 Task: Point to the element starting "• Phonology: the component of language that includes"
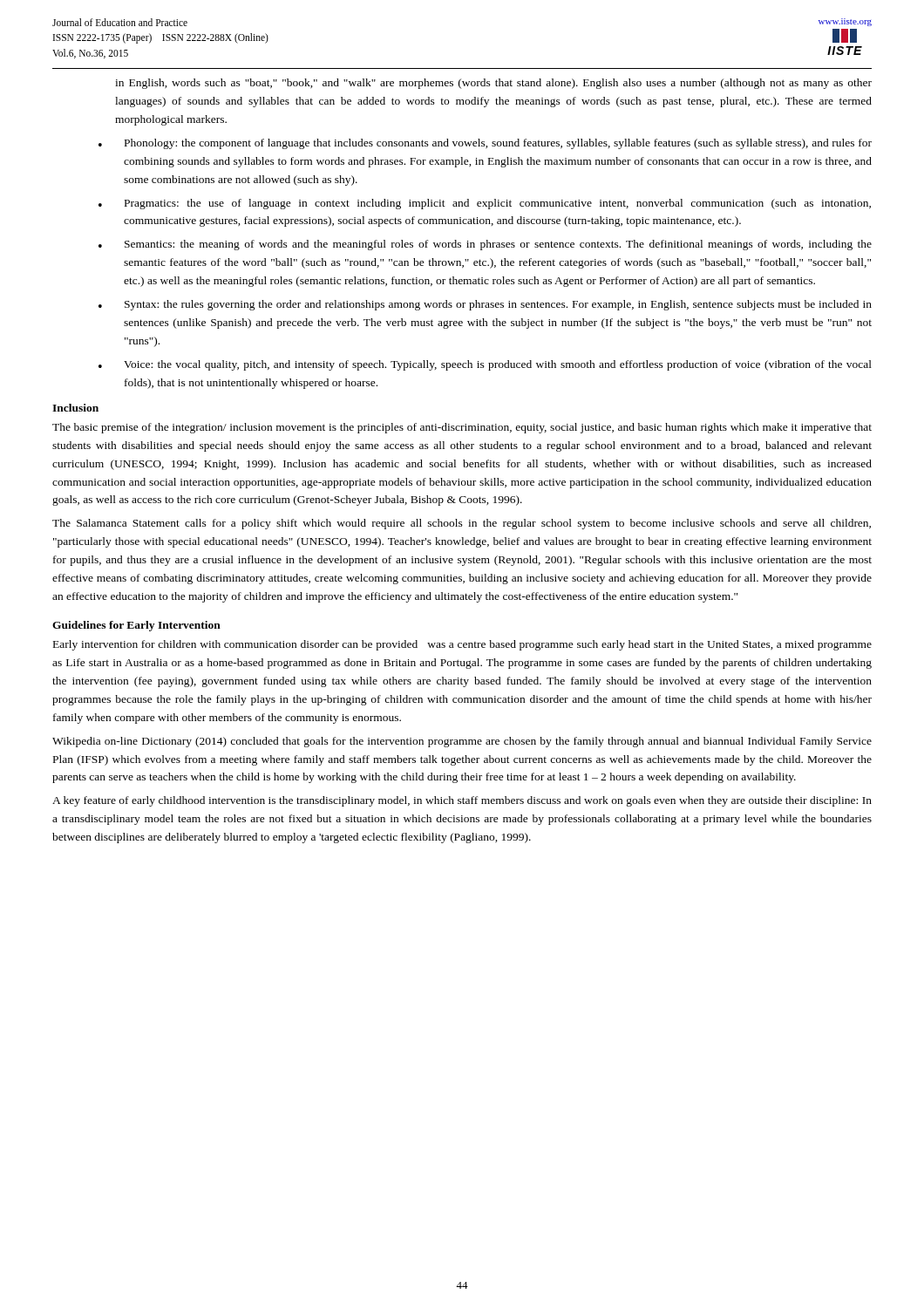tap(485, 161)
